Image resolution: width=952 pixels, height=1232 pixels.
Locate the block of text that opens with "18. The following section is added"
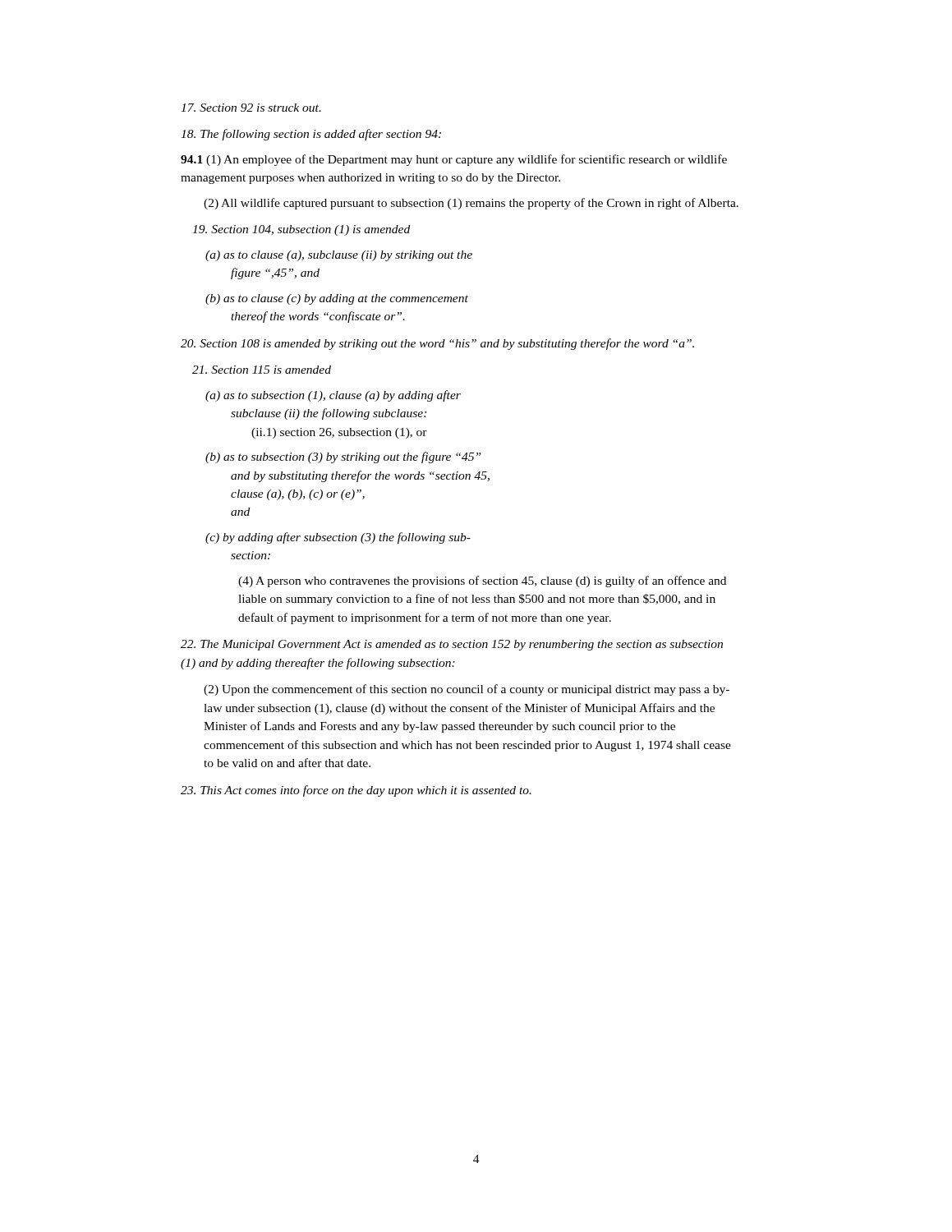(x=311, y=135)
